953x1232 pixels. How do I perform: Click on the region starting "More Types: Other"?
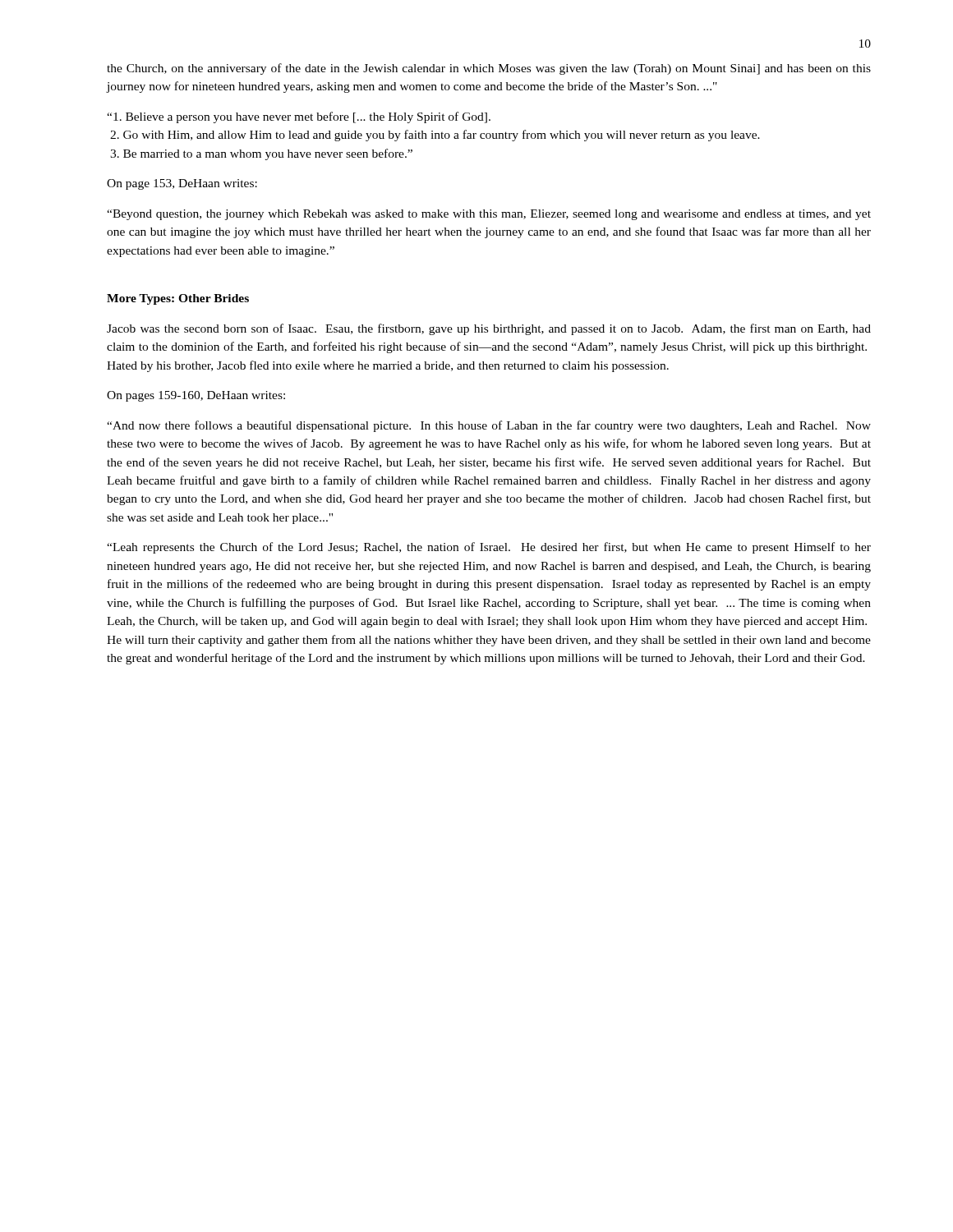click(178, 298)
